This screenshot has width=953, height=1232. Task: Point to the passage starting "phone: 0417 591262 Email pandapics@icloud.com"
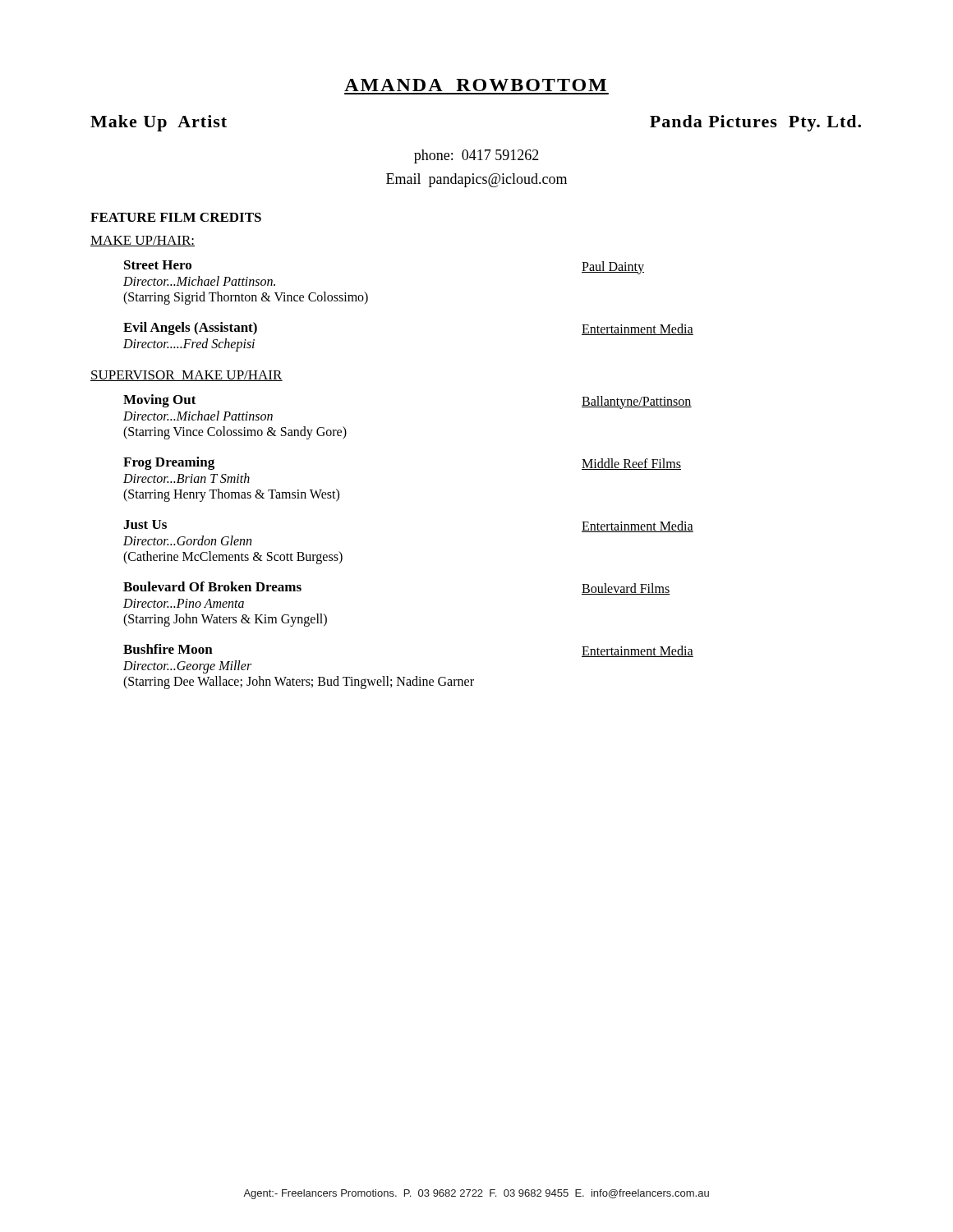coord(476,167)
